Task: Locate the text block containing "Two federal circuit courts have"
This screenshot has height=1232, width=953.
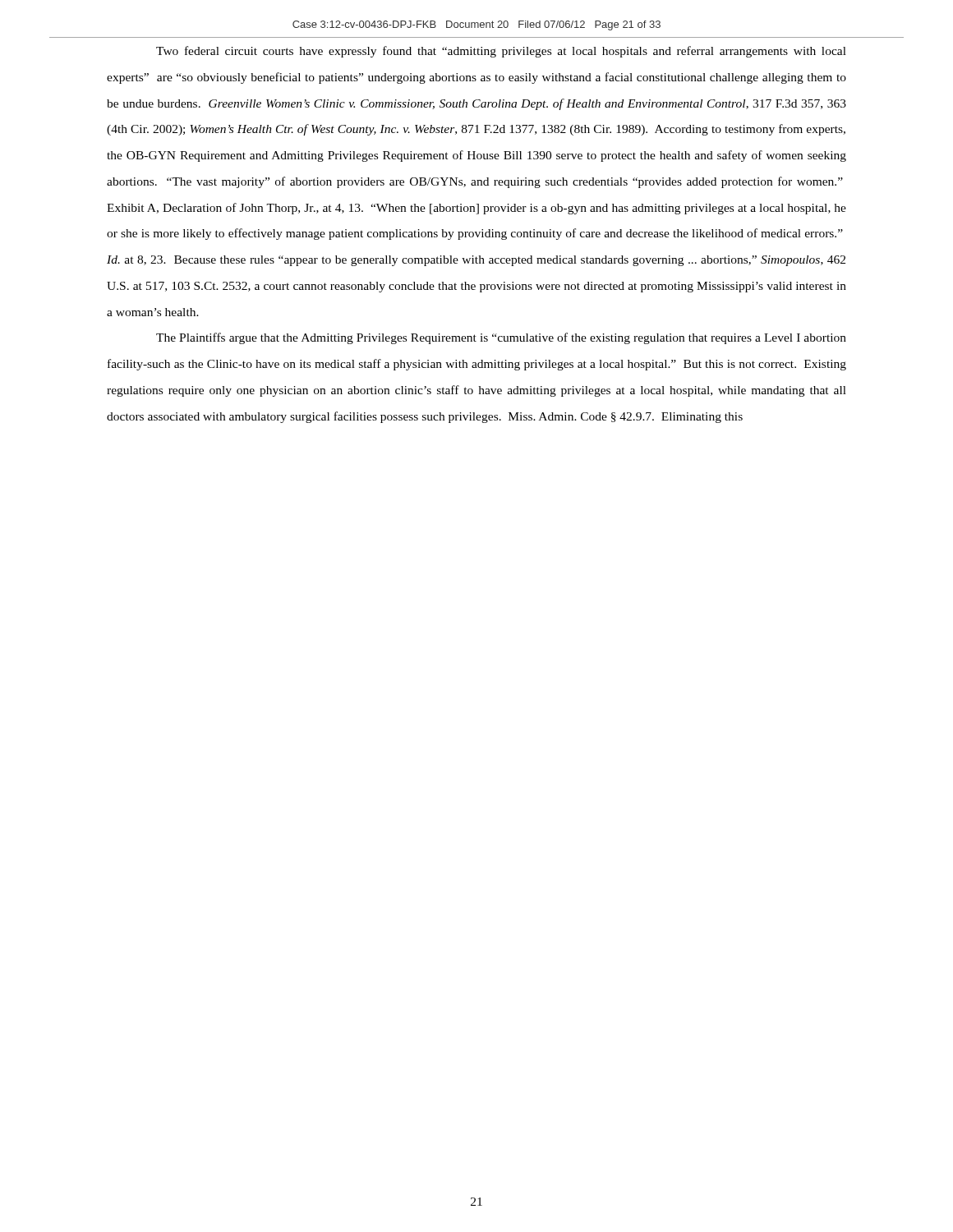Action: [x=476, y=181]
